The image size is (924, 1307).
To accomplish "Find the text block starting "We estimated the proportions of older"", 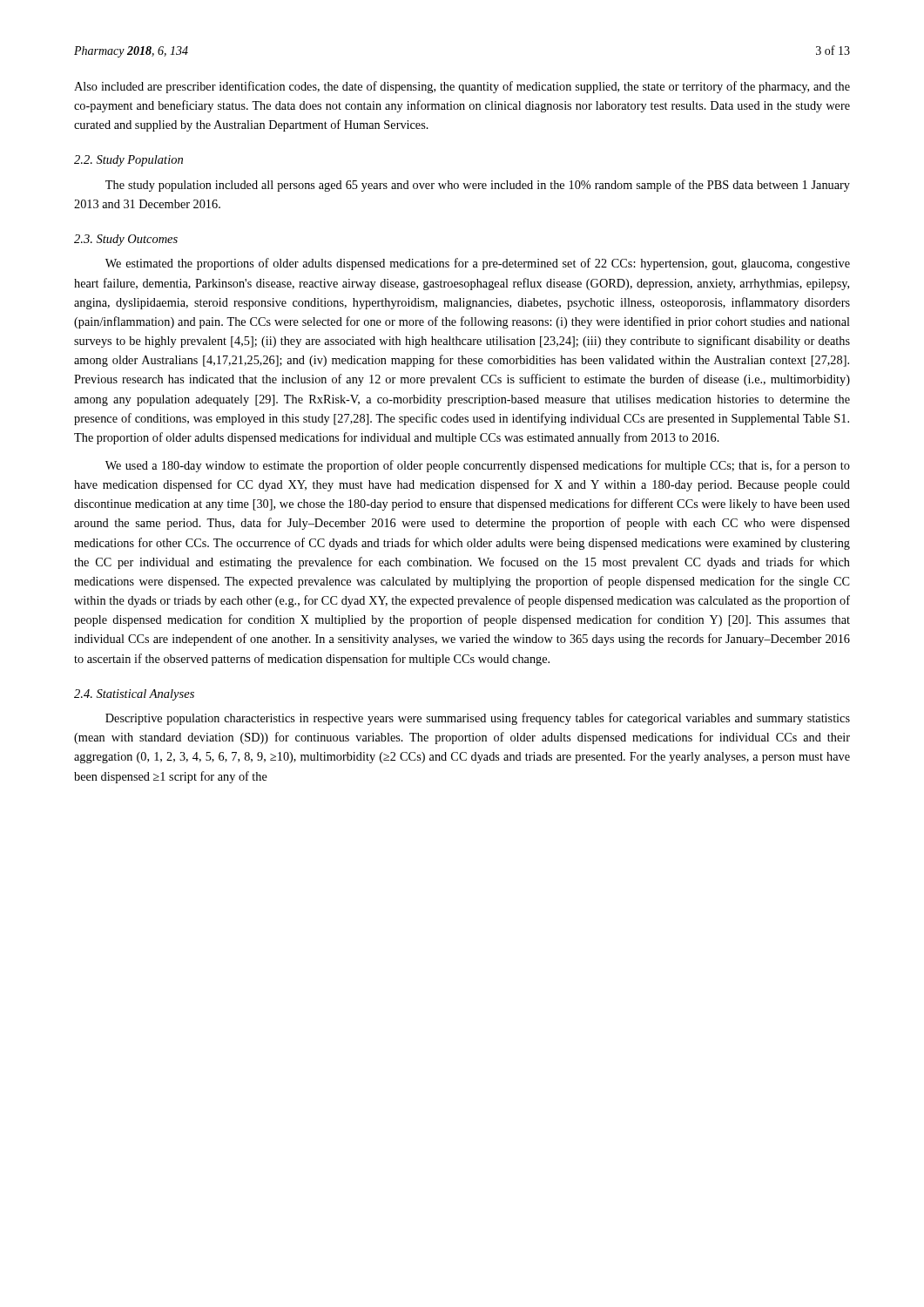I will (462, 350).
